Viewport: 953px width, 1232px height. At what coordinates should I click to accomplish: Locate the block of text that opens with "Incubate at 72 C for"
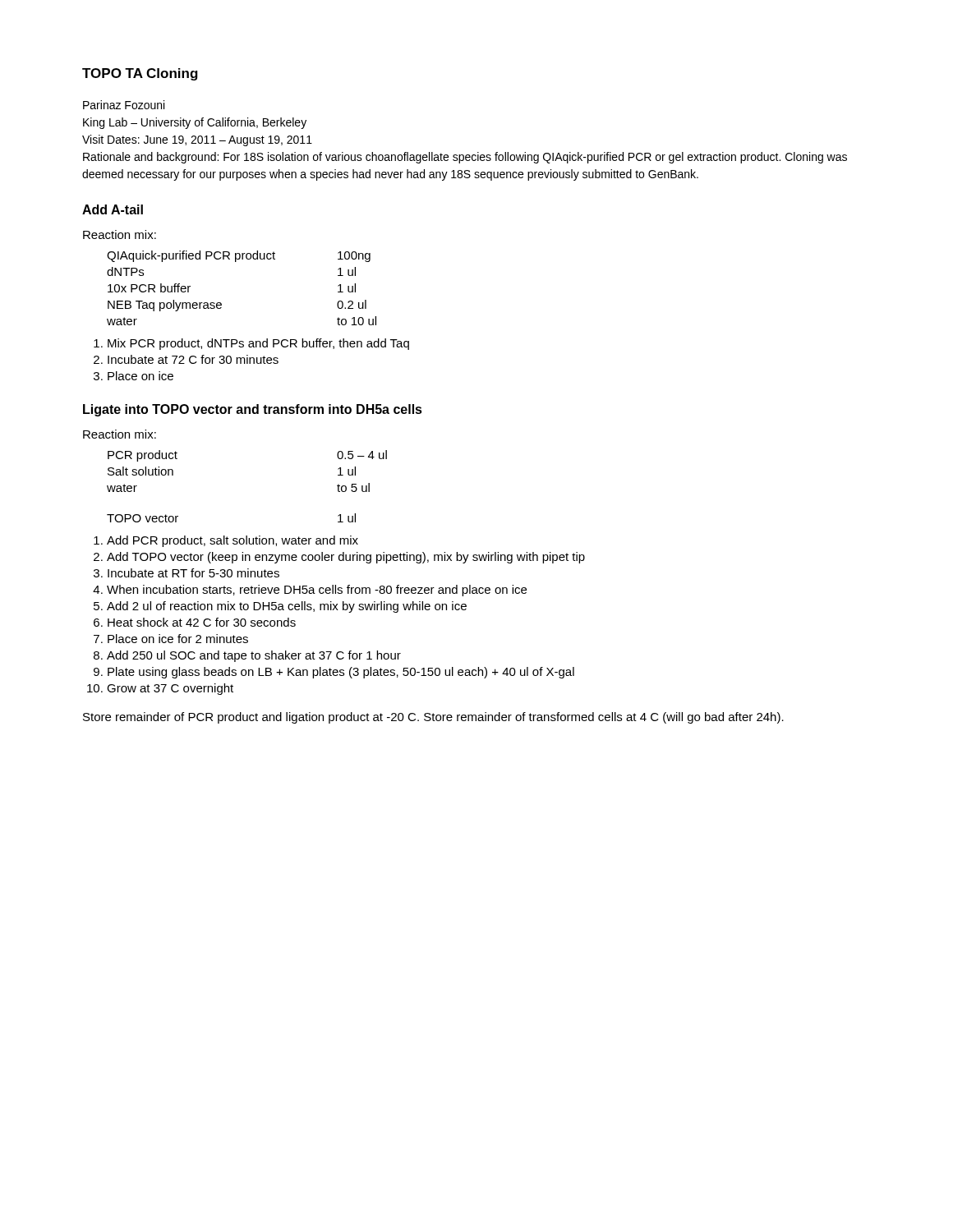click(x=193, y=359)
